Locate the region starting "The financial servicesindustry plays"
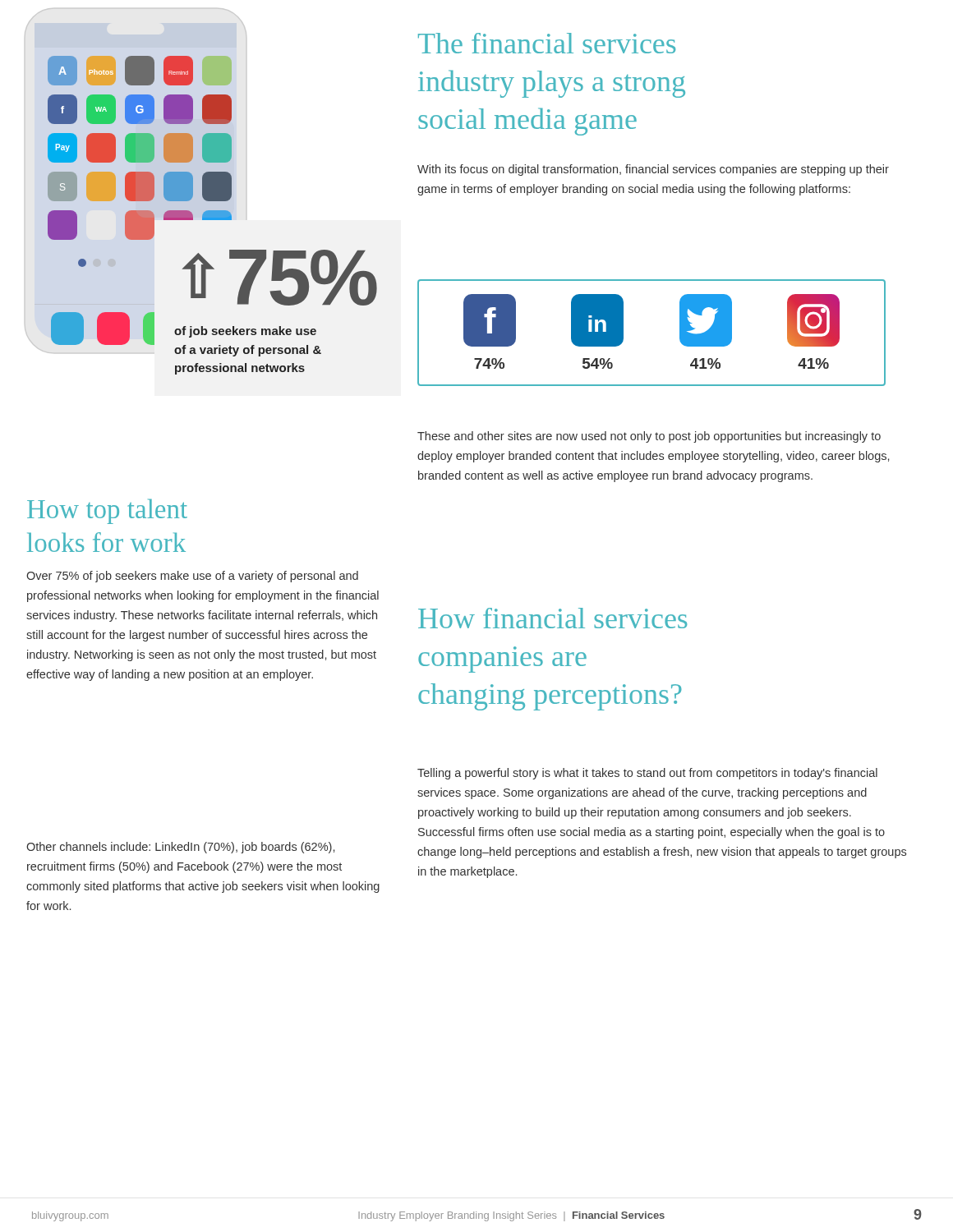This screenshot has width=953, height=1232. coord(668,81)
